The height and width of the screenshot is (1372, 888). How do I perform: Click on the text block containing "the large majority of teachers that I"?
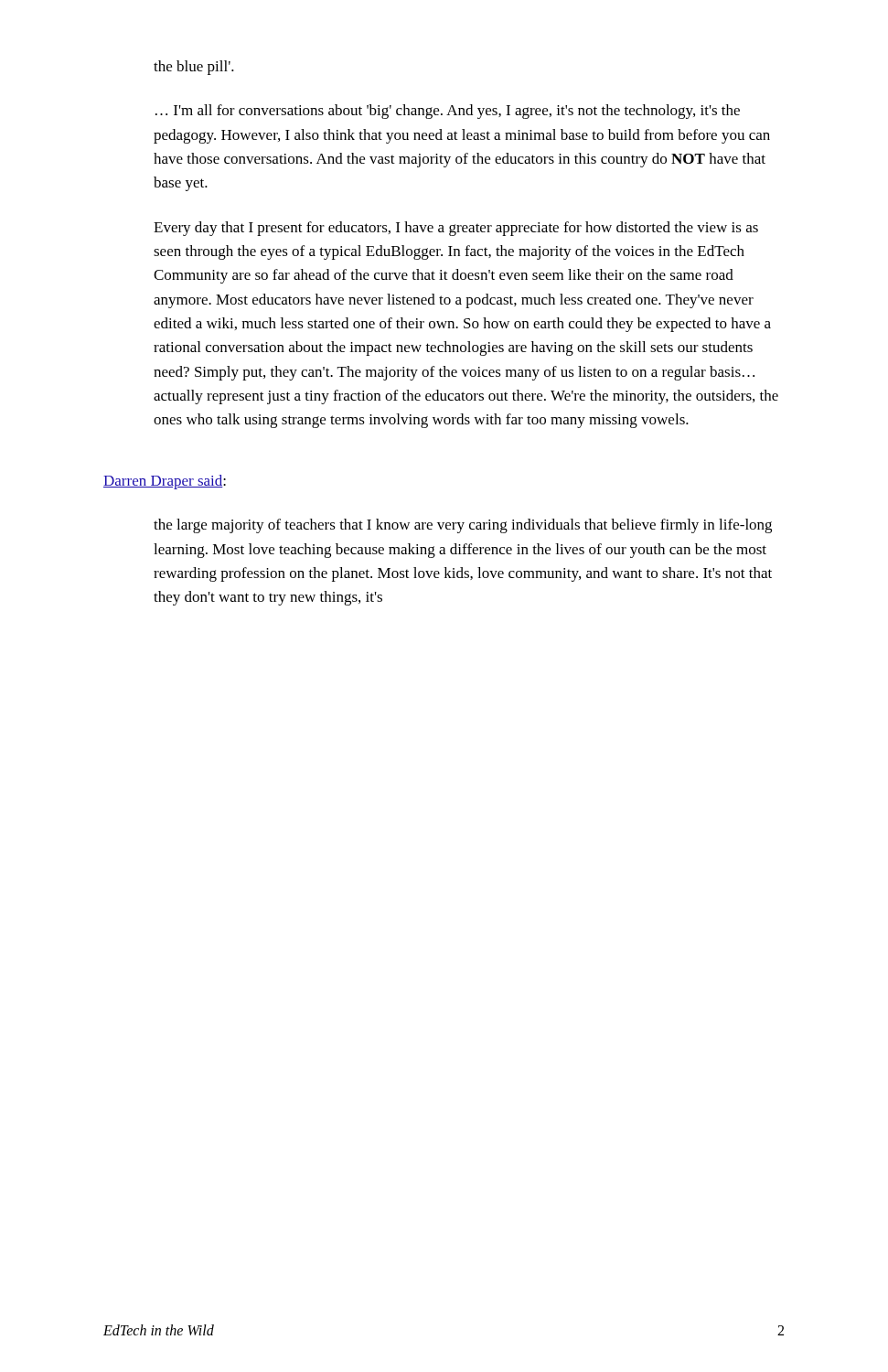(467, 561)
